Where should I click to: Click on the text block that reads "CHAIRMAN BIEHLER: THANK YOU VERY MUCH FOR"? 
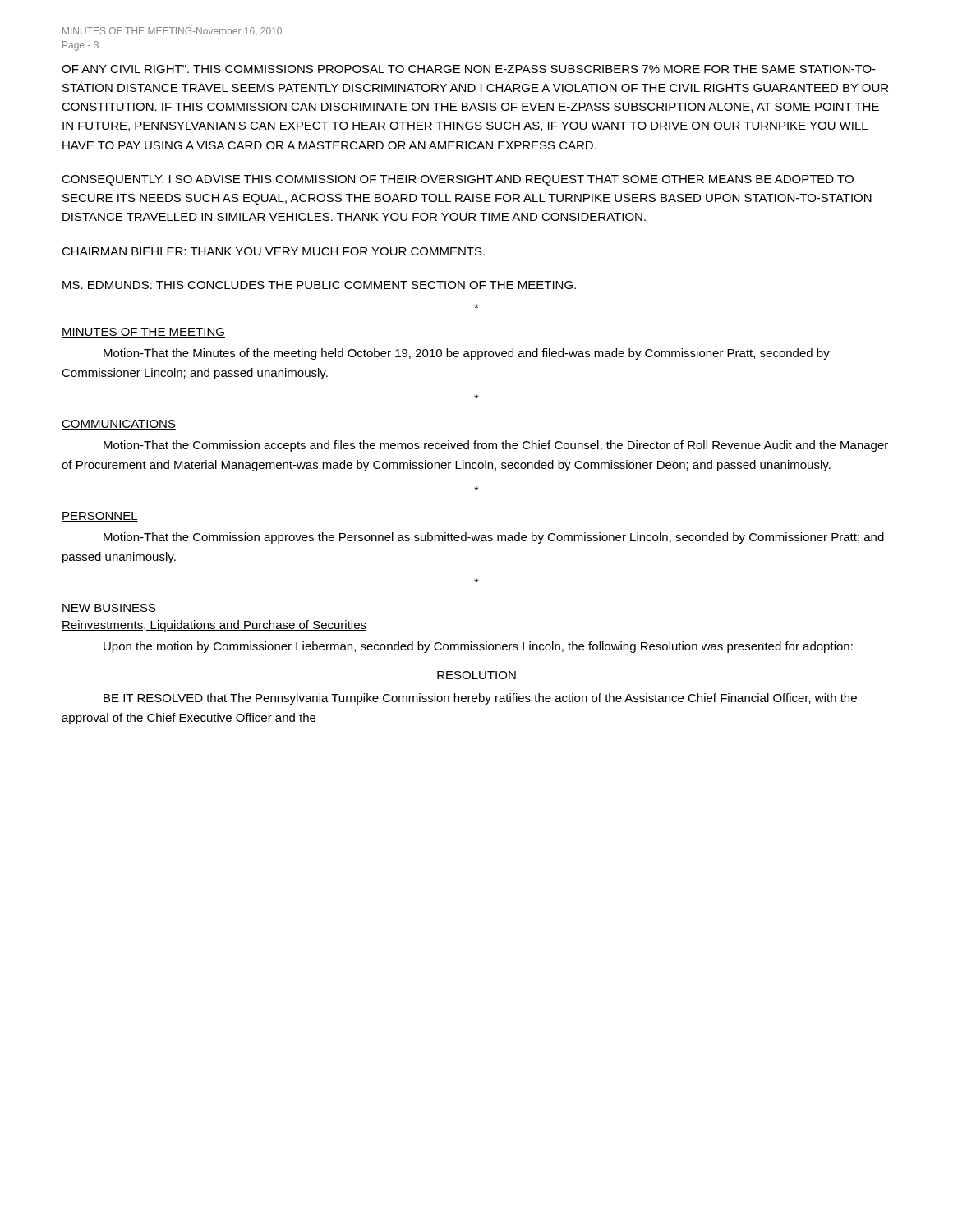[274, 251]
